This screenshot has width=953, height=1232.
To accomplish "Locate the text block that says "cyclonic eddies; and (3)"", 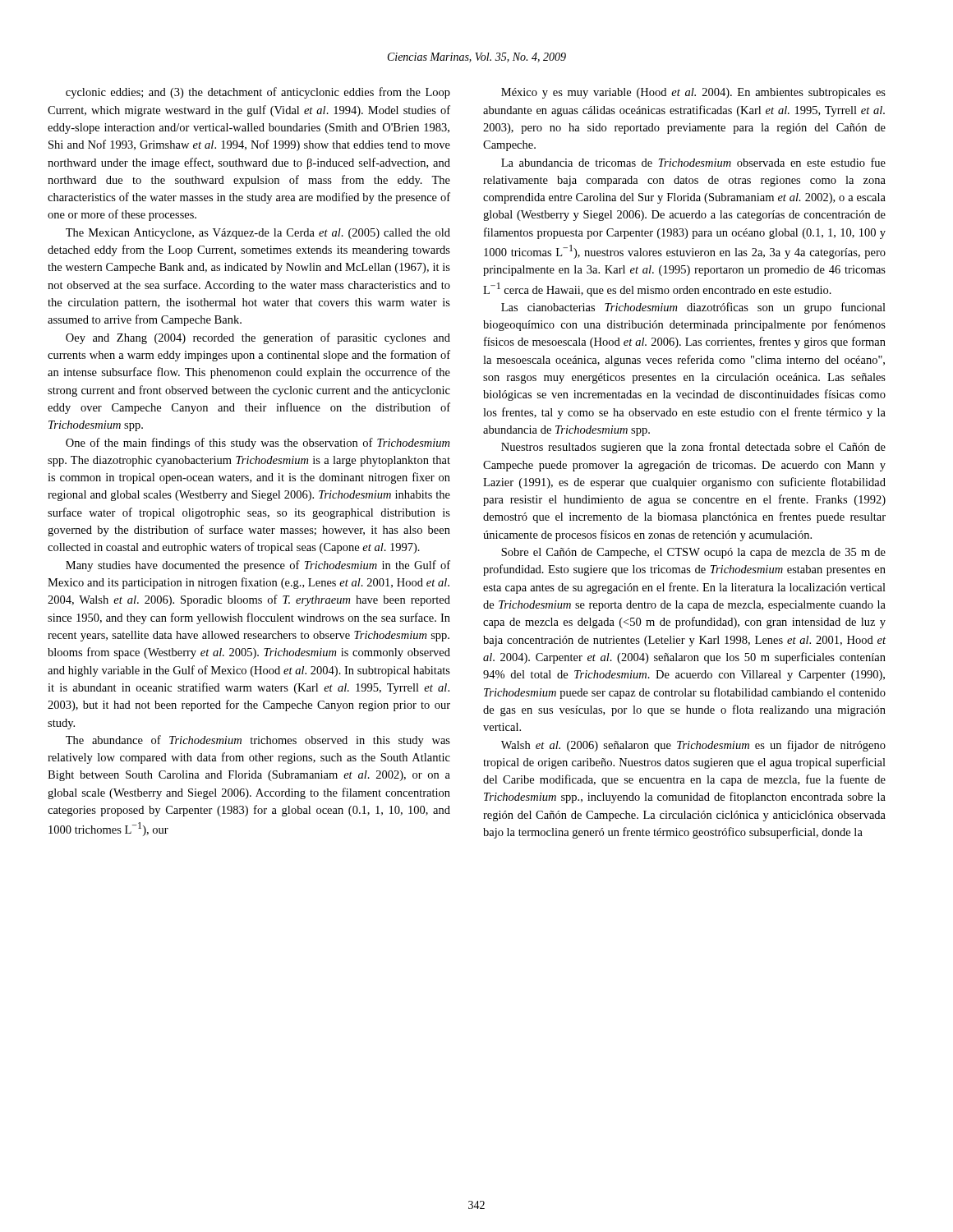I will click(x=249, y=154).
